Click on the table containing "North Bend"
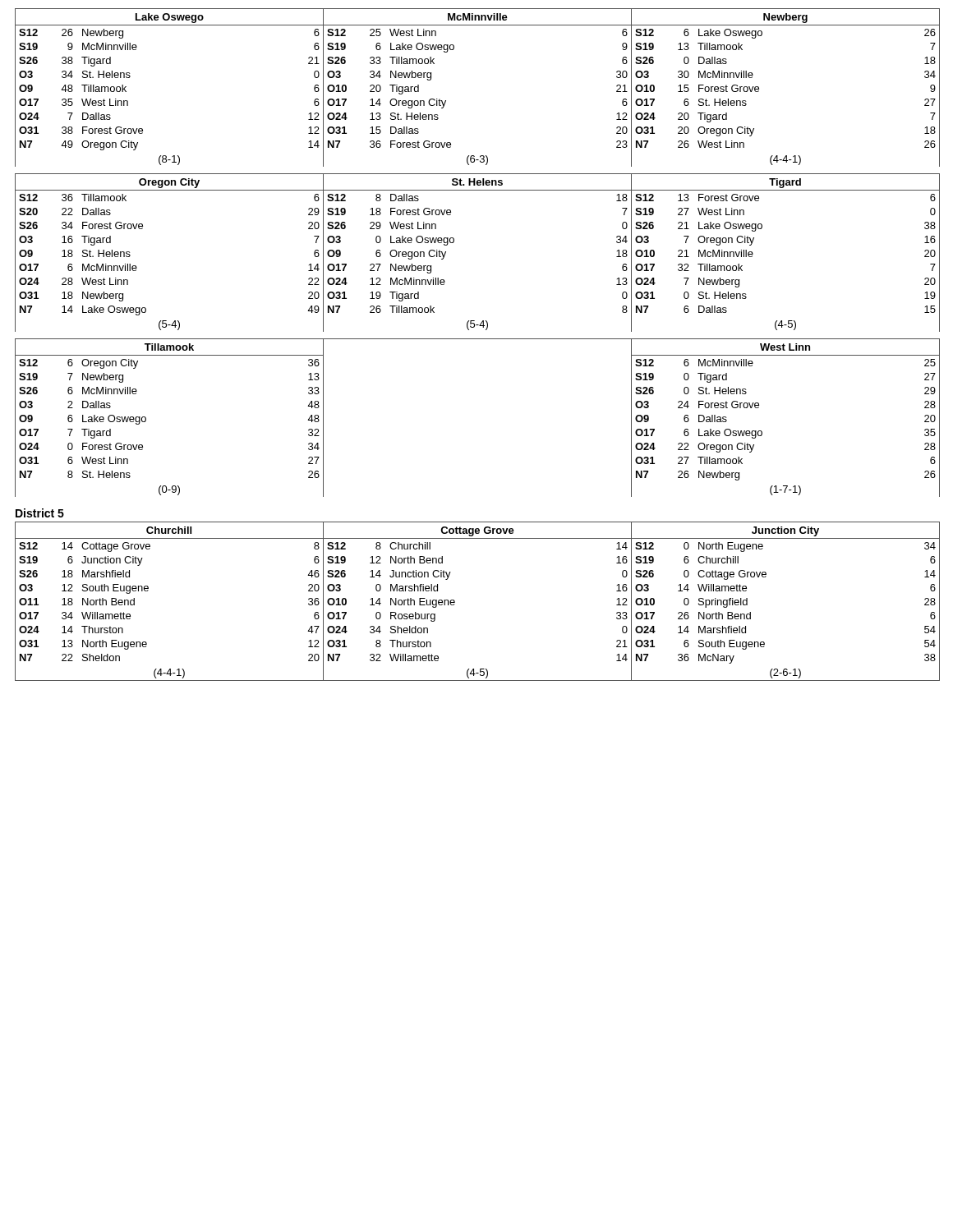 click(477, 601)
